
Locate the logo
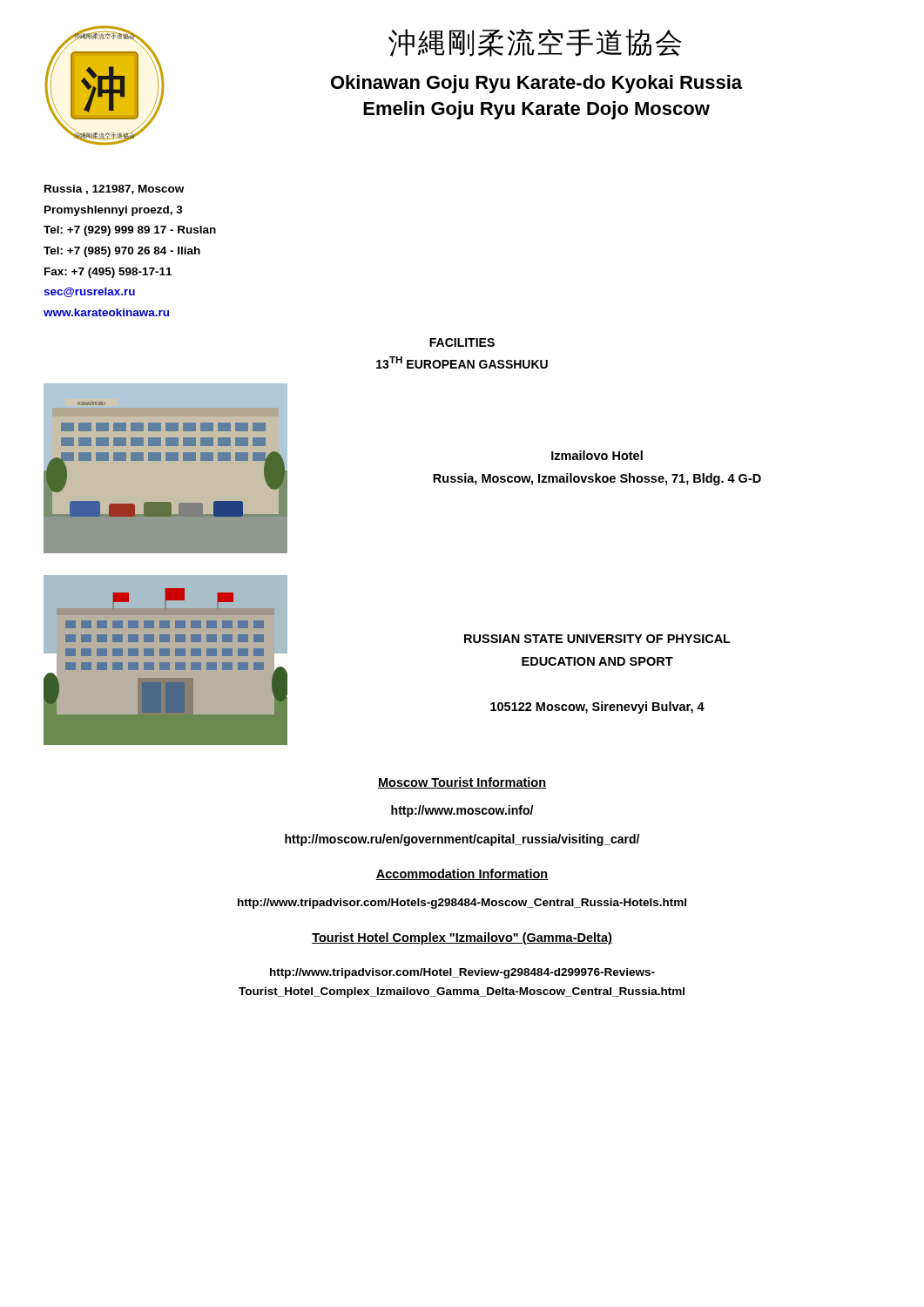tap(105, 85)
